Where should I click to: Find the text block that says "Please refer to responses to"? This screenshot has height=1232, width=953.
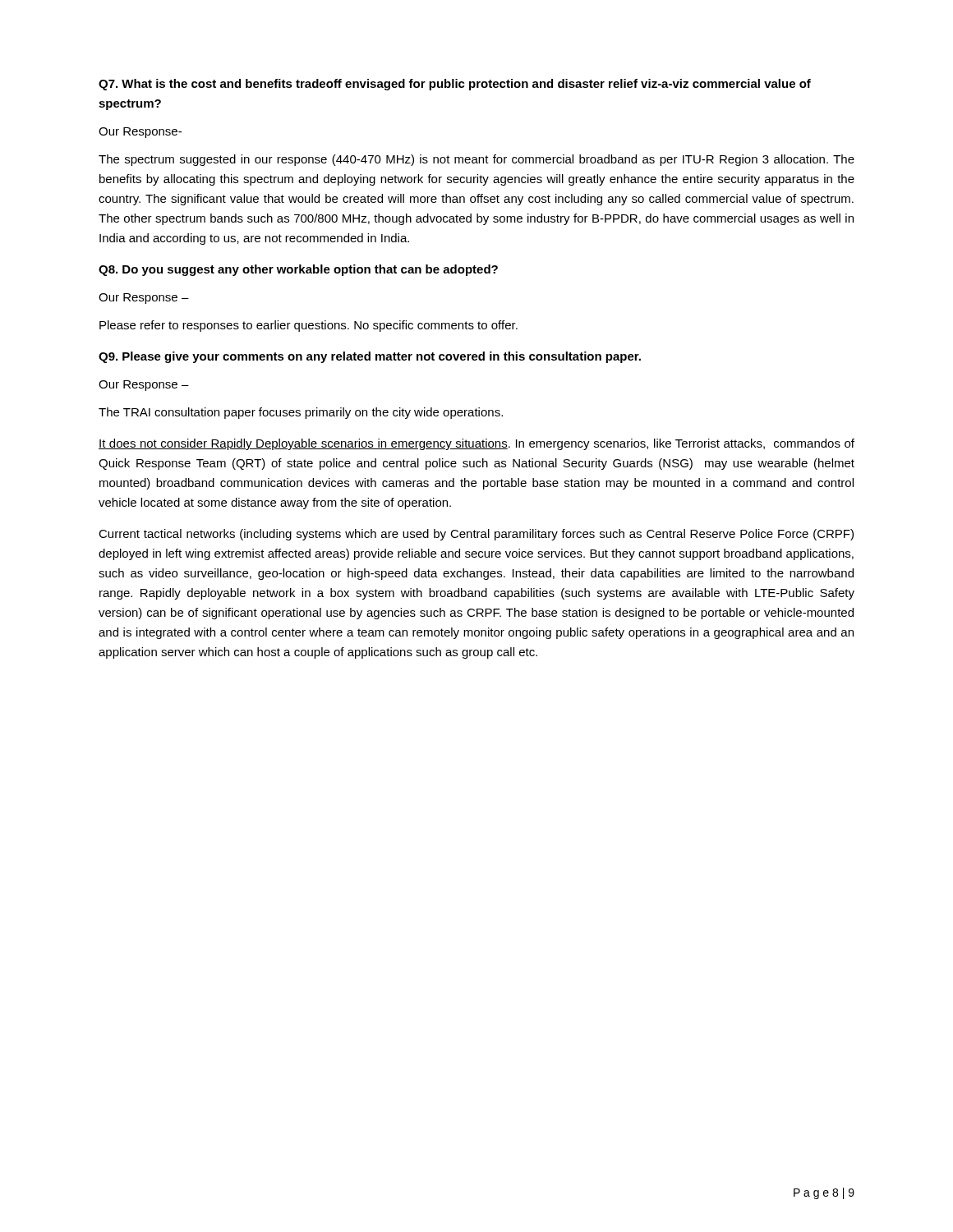pyautogui.click(x=308, y=325)
